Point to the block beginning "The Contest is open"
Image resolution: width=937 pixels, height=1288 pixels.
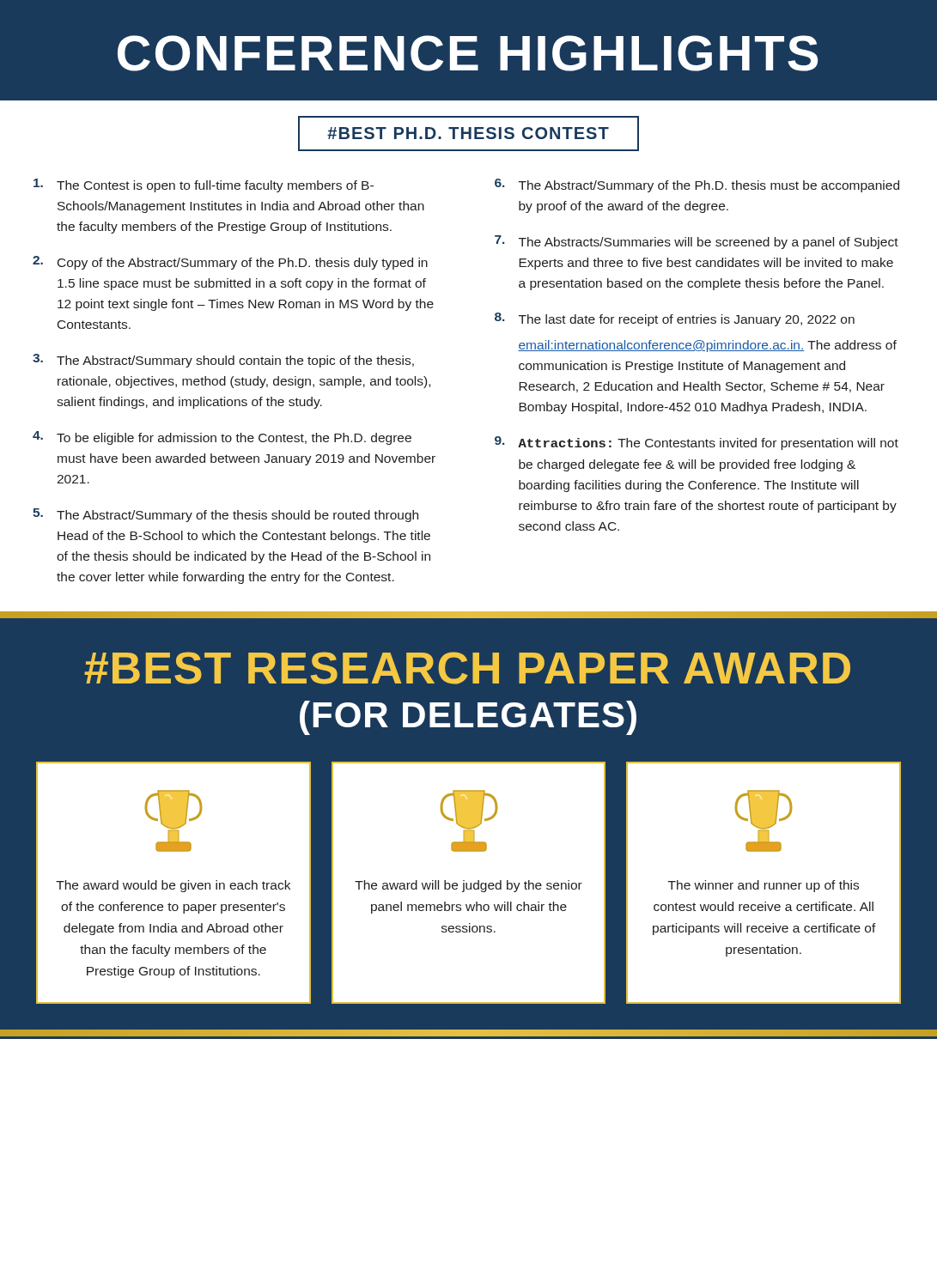238,206
